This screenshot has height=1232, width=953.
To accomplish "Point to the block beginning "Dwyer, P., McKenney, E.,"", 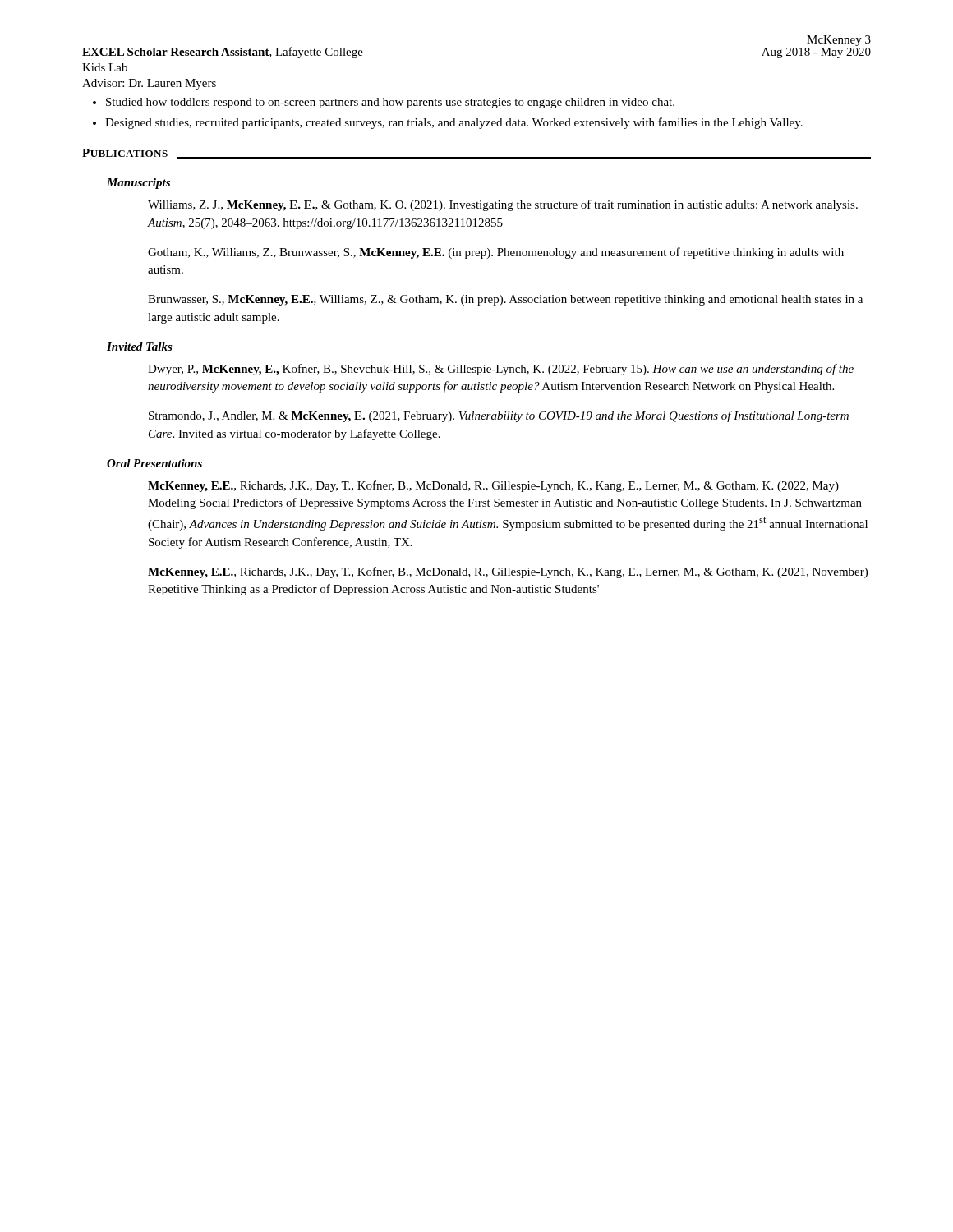I will pyautogui.click(x=501, y=377).
